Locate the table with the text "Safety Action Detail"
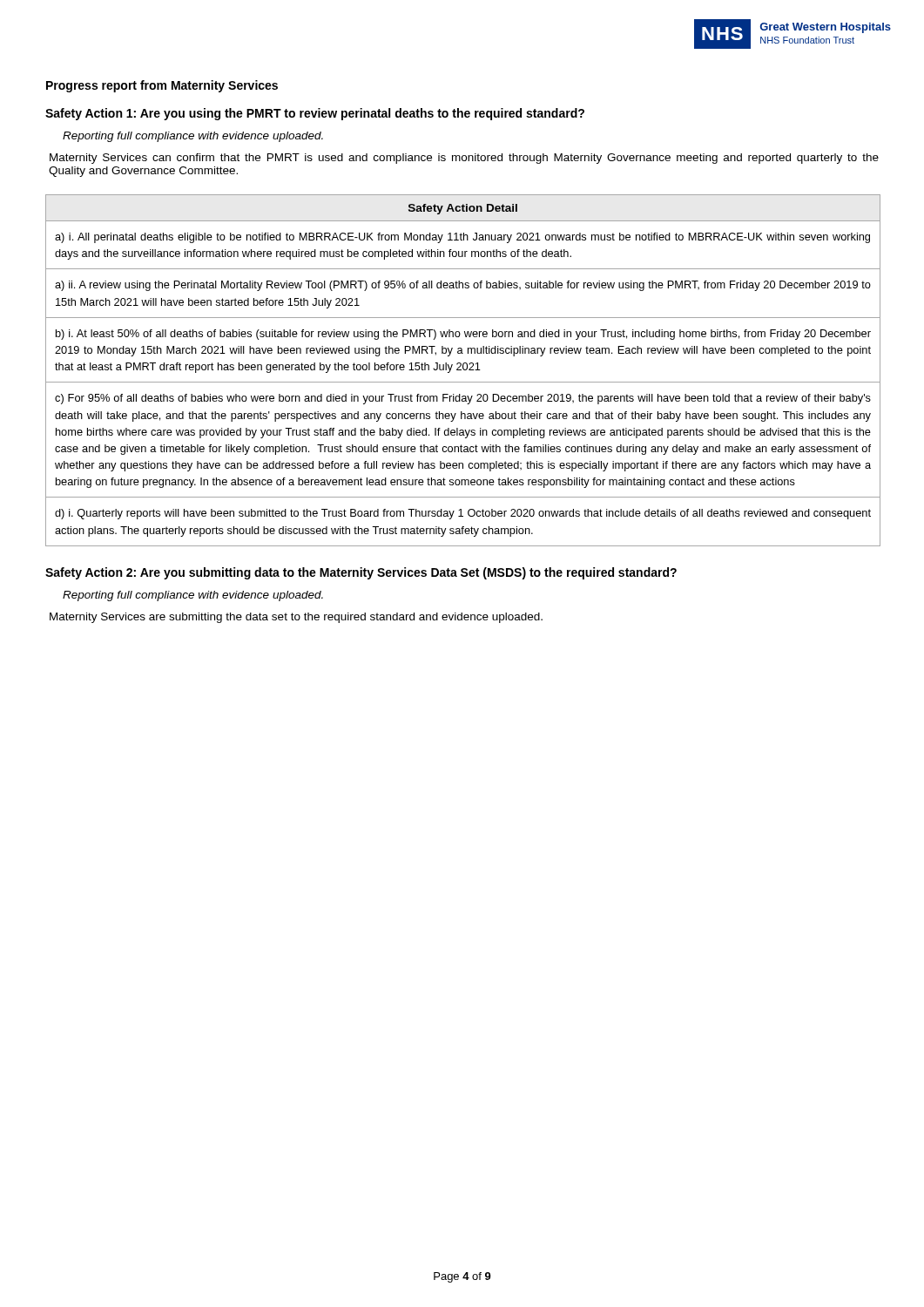The width and height of the screenshot is (924, 1307). tap(463, 370)
